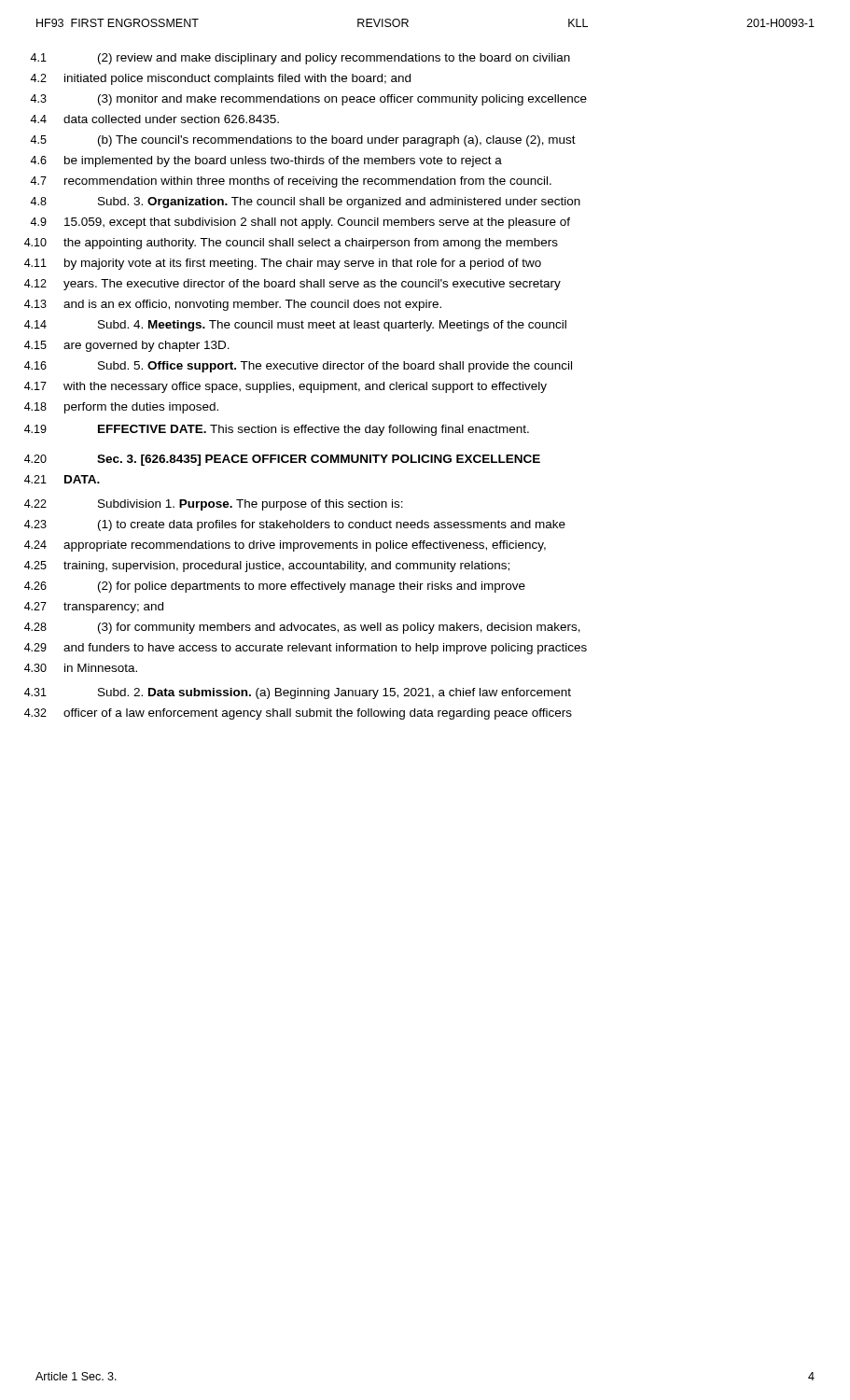Select the element starting "28 (3) for community"

coord(425,628)
